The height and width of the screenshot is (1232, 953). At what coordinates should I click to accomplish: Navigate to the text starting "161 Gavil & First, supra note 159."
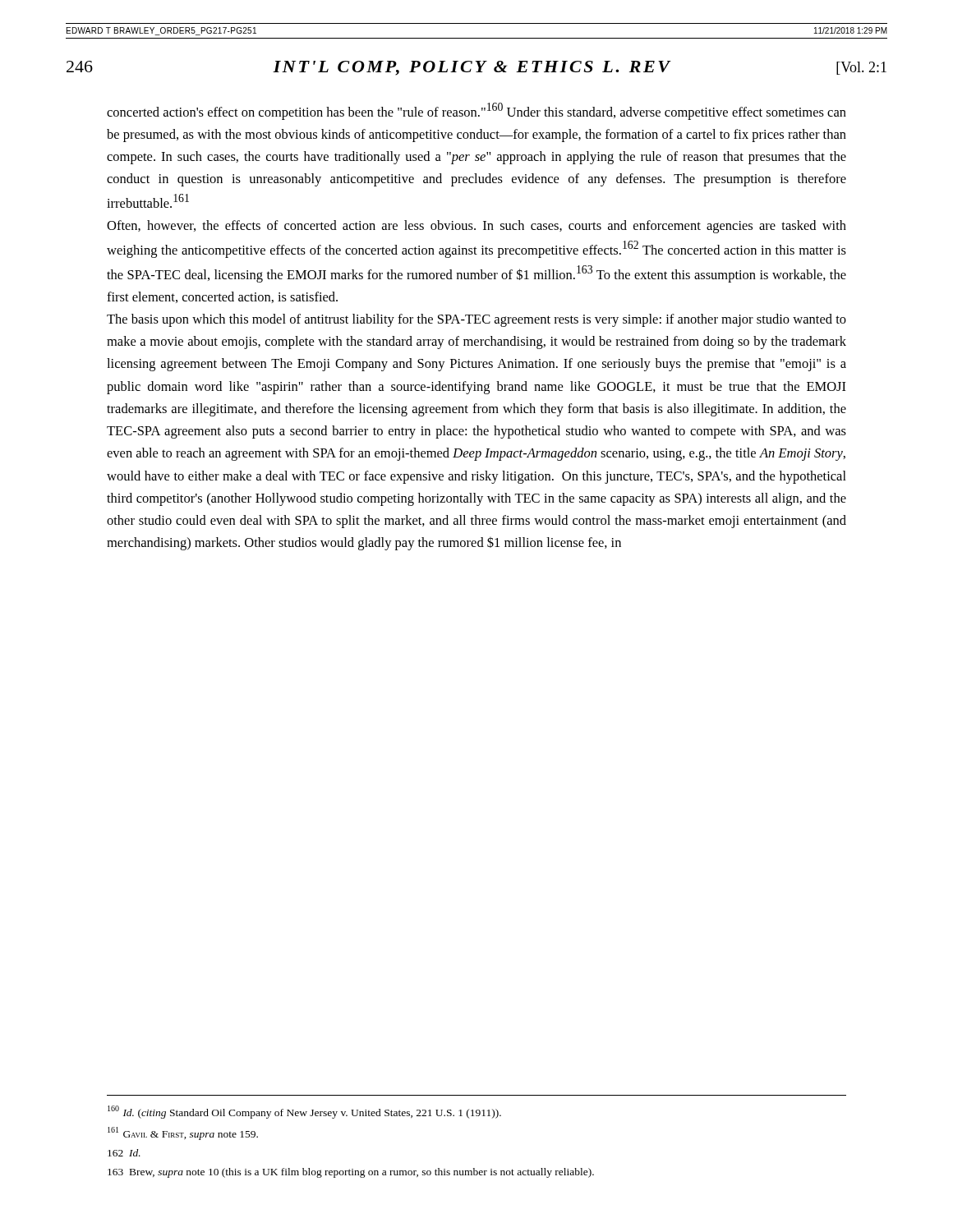[x=183, y=1132]
